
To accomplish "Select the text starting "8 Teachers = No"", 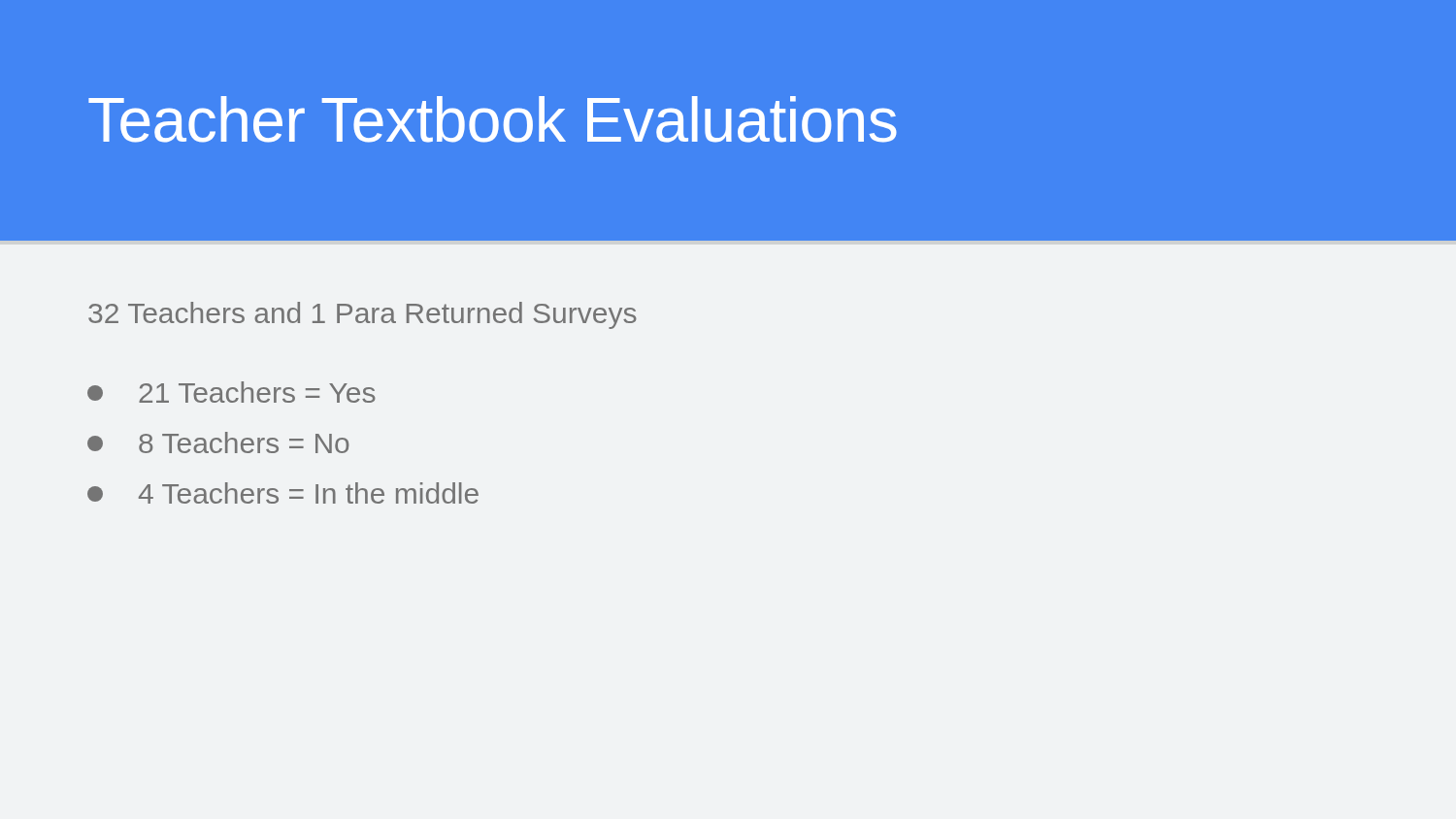I will [219, 443].
